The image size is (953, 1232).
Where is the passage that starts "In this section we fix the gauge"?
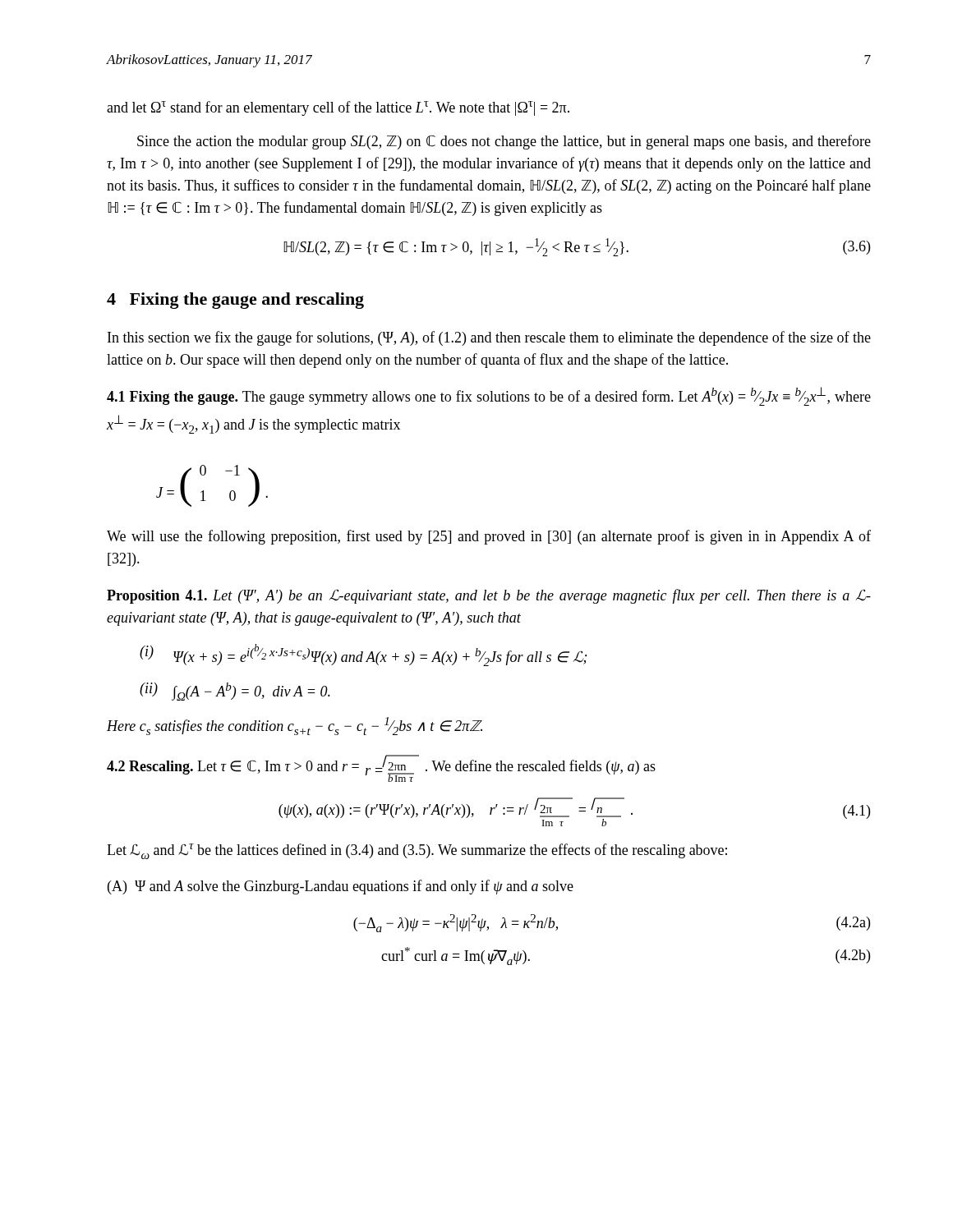489,349
